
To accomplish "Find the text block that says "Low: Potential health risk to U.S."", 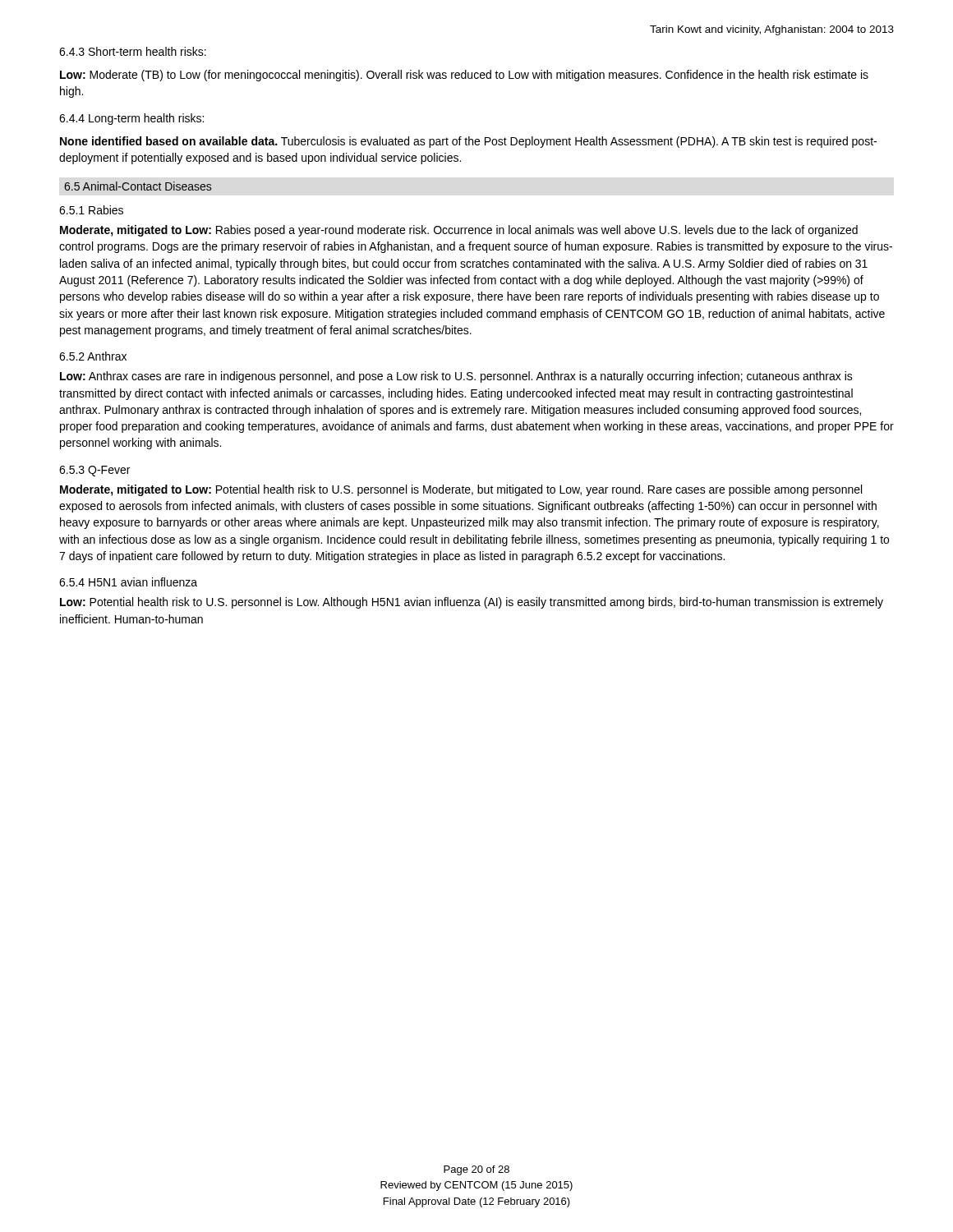I will pyautogui.click(x=471, y=611).
